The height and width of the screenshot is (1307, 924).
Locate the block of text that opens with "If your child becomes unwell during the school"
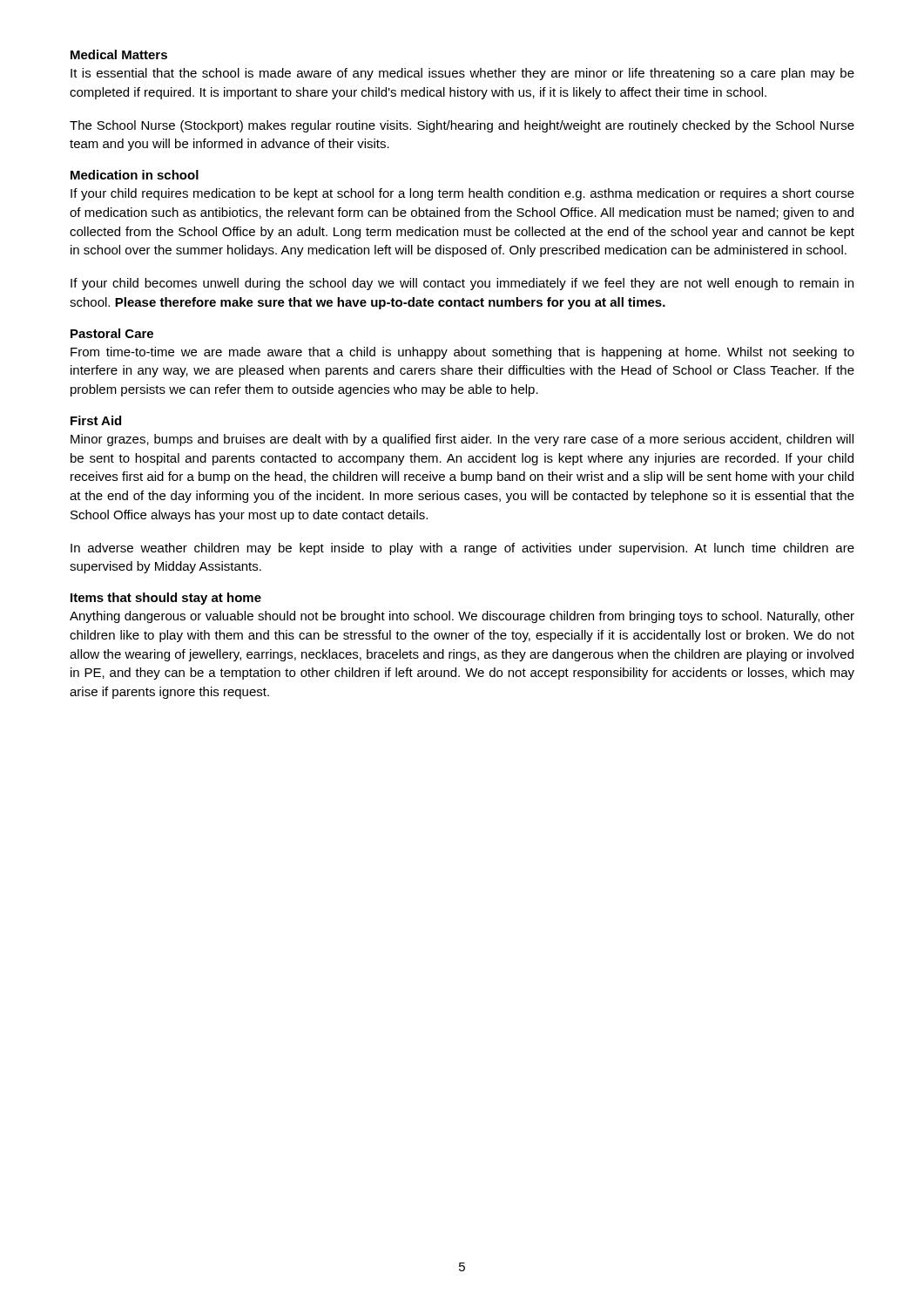point(462,292)
